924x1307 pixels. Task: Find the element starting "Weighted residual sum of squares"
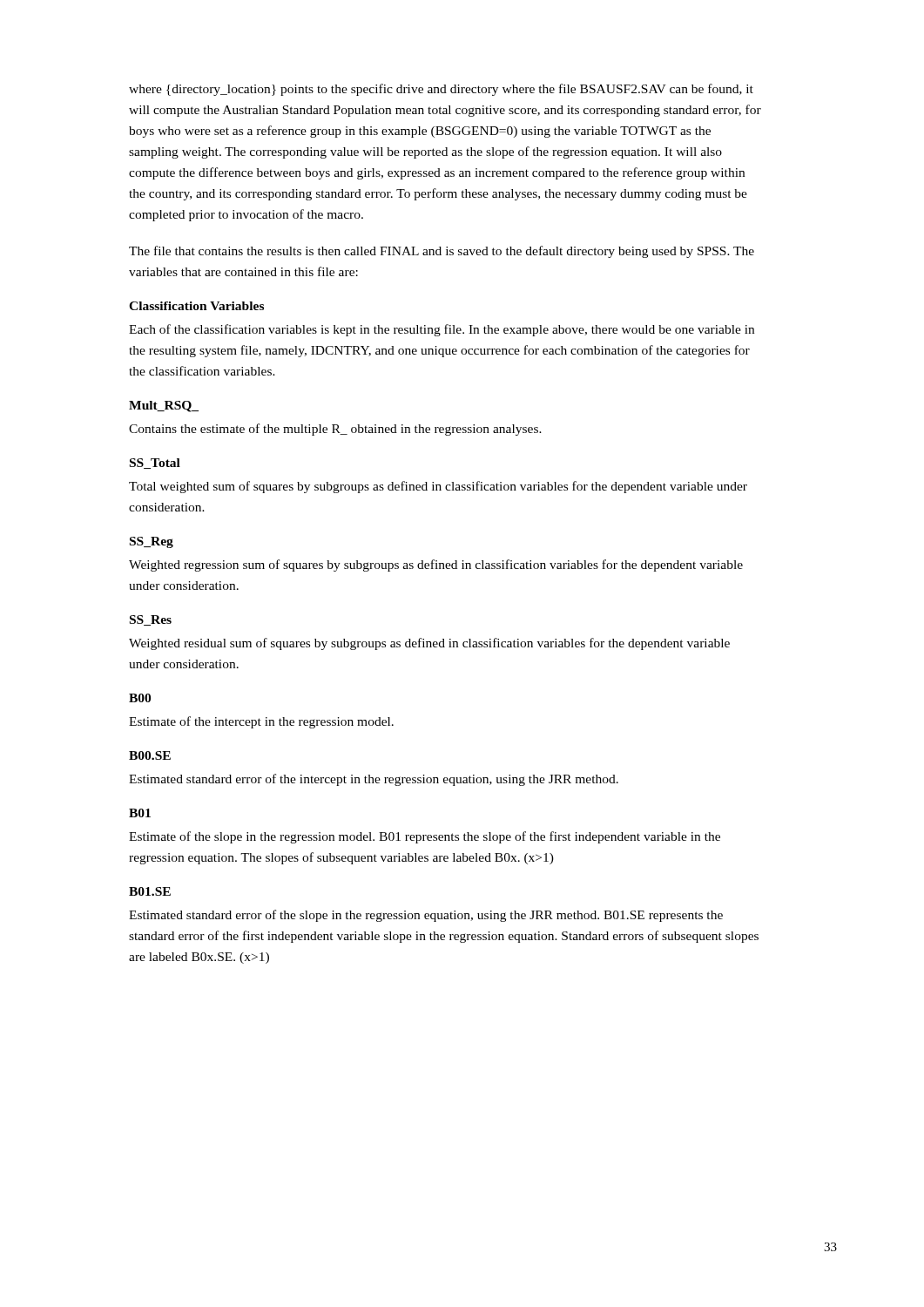(430, 653)
